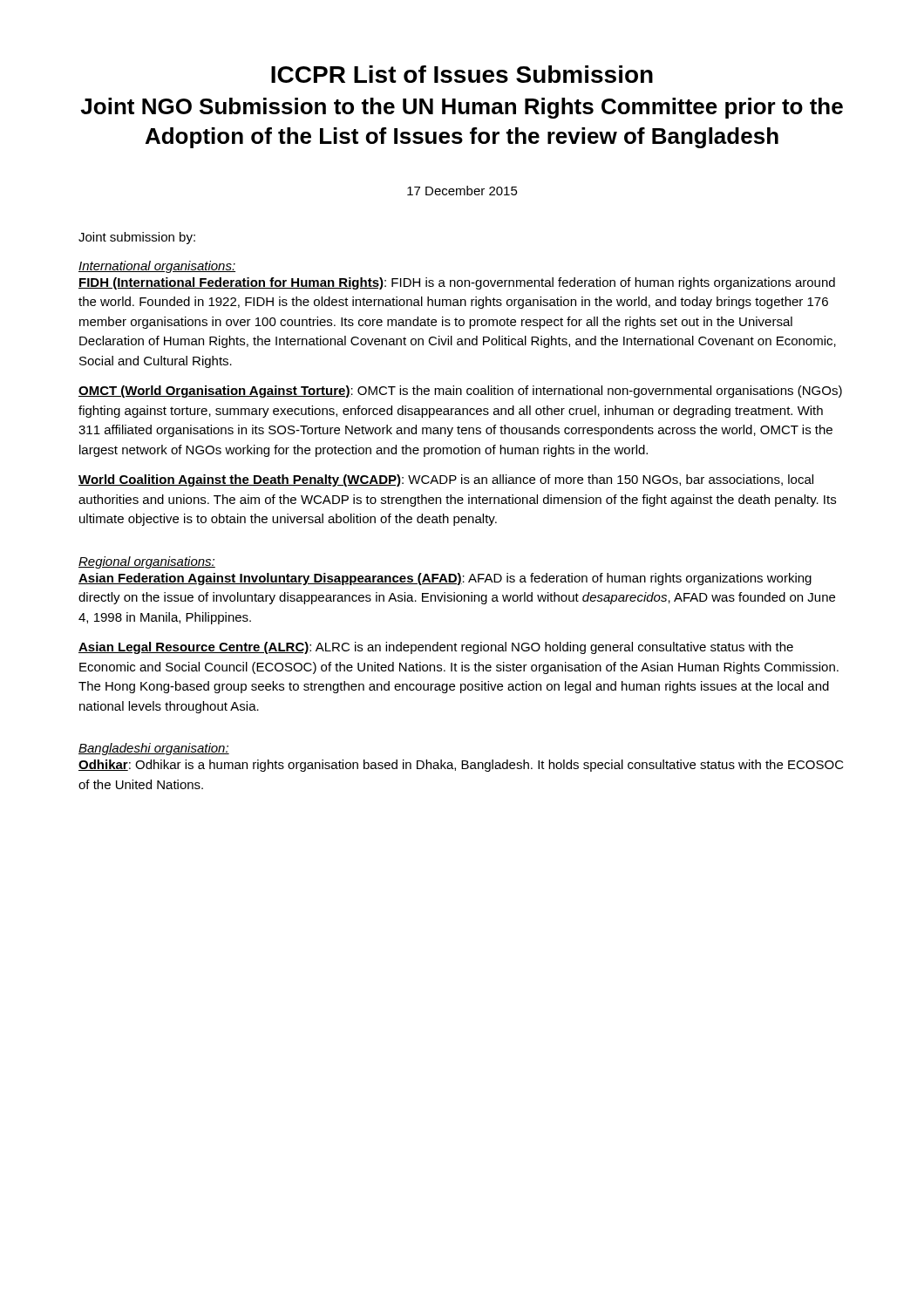This screenshot has width=924, height=1308.
Task: Click on the region starting "International organisations:"
Action: click(157, 265)
